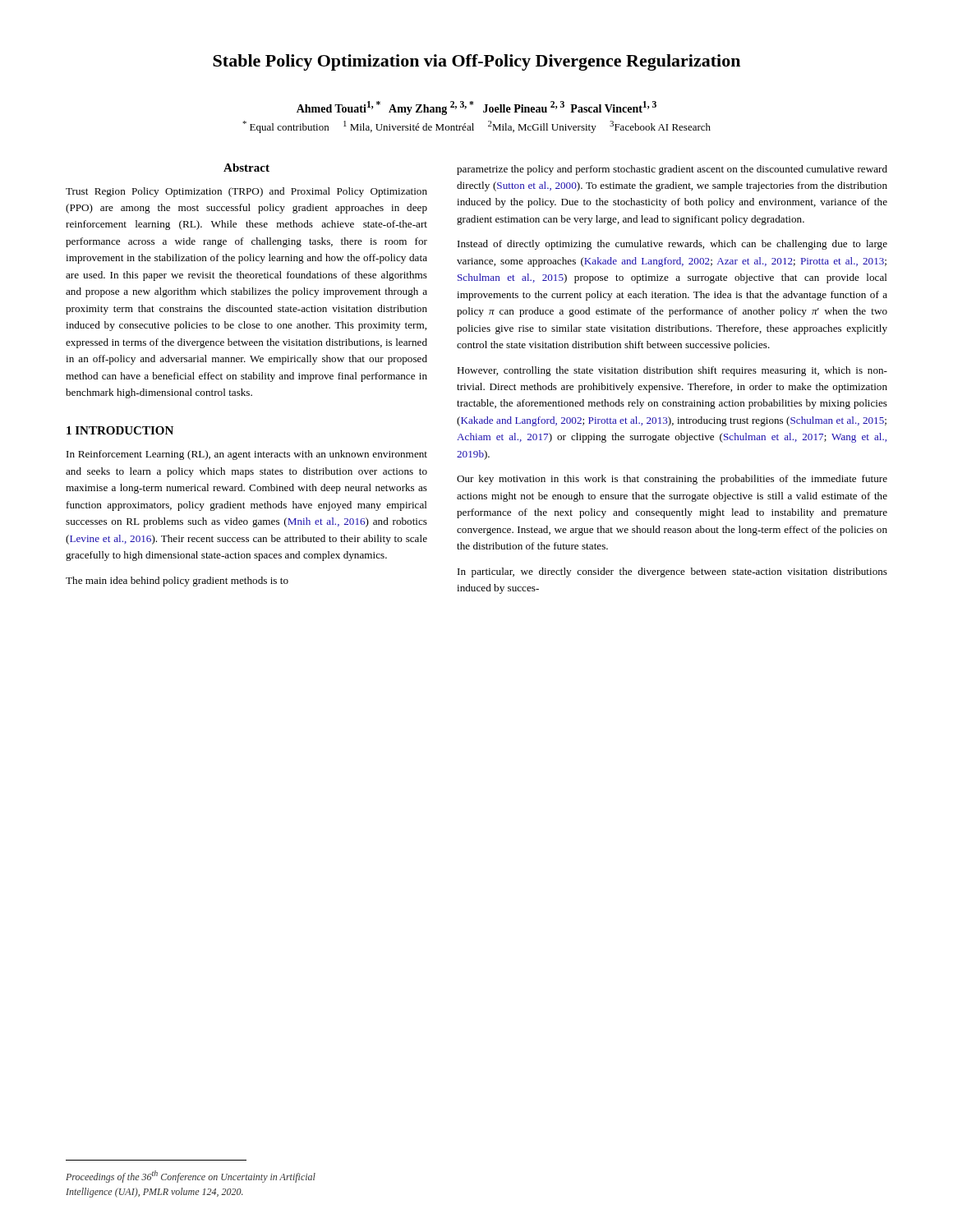The image size is (953, 1232).
Task: Find the text block containing "However, controlling the state visitation distribution shift"
Action: pyautogui.click(x=672, y=412)
